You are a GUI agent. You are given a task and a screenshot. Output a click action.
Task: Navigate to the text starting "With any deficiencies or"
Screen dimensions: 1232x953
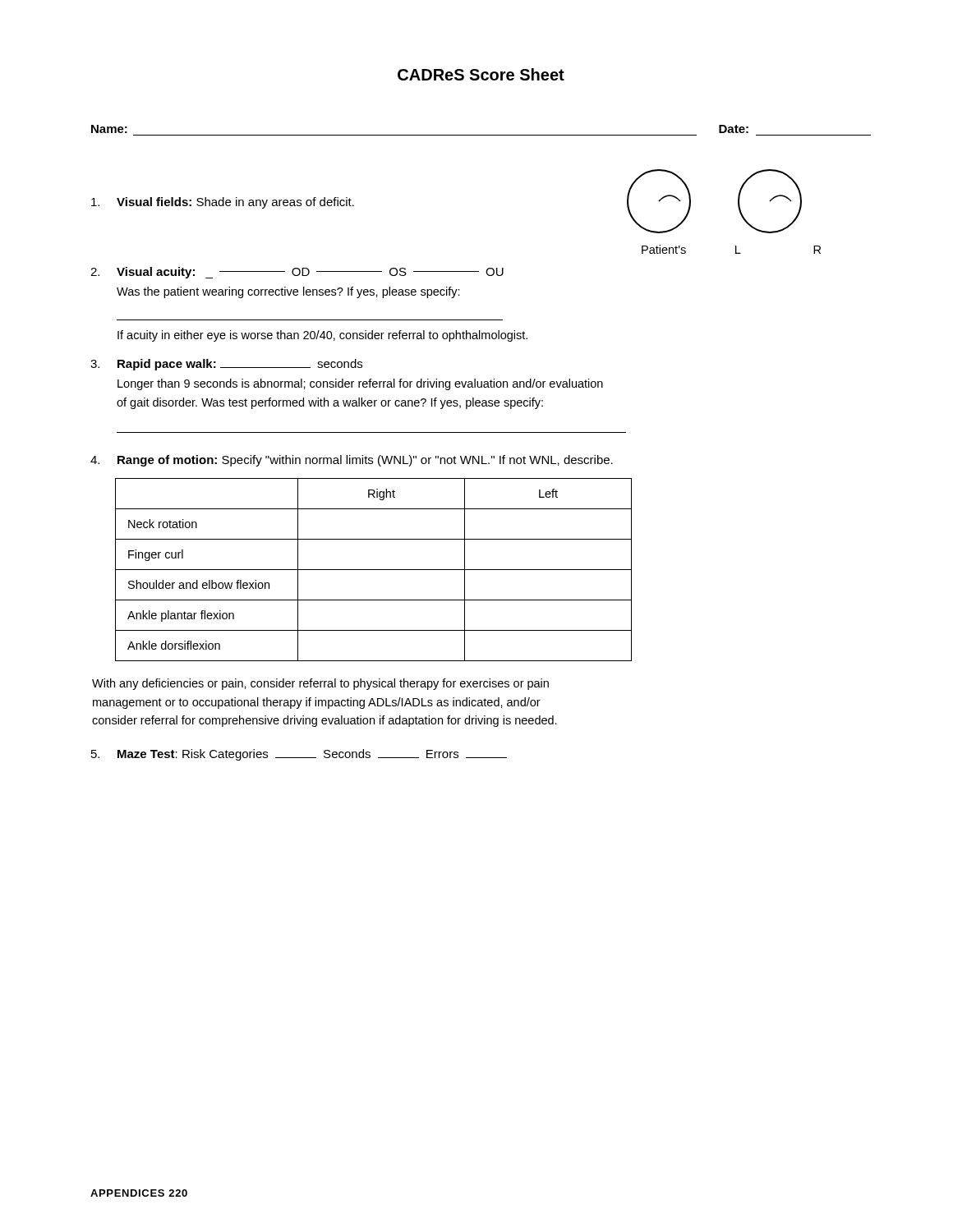tap(325, 702)
